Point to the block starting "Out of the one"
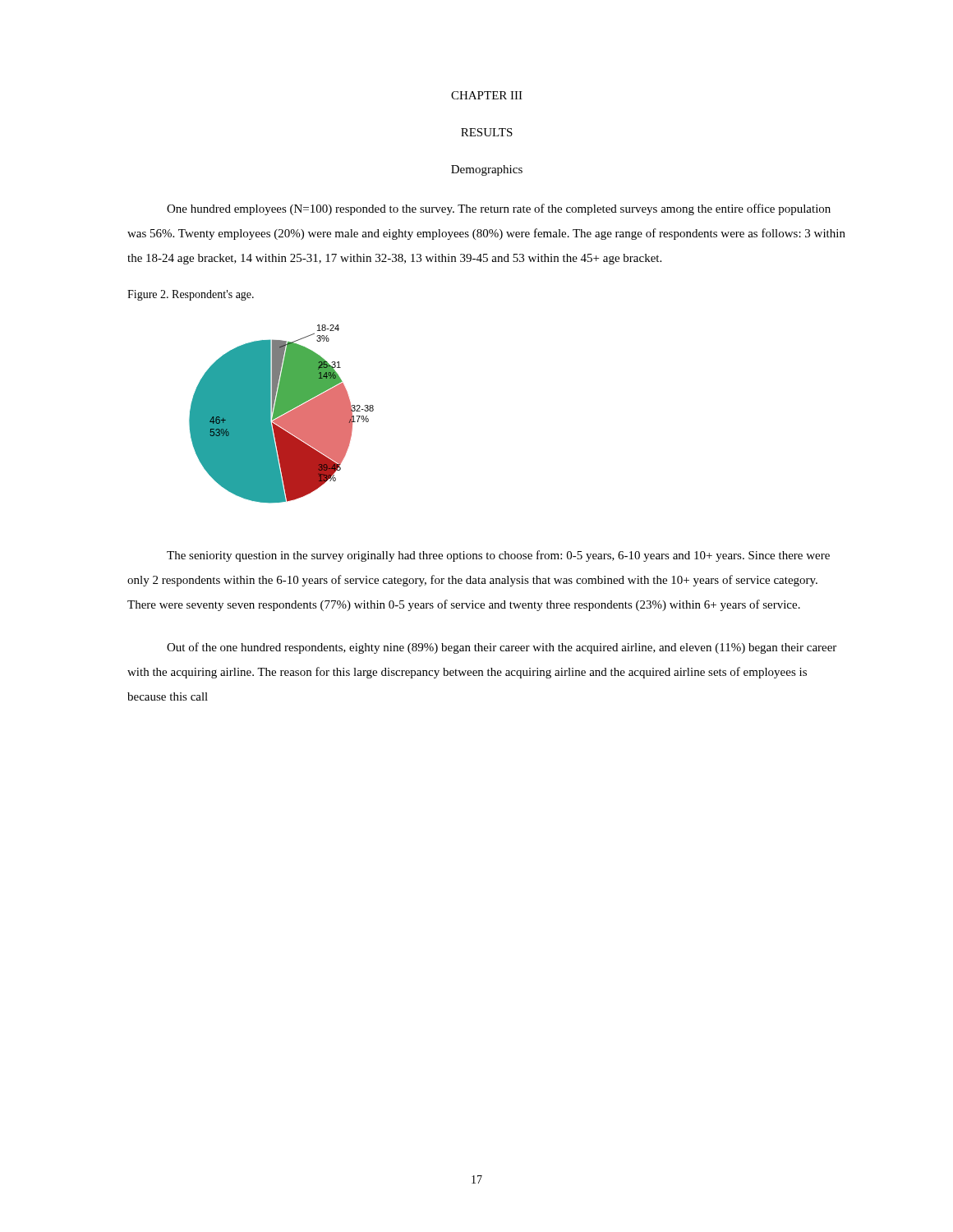 pyautogui.click(x=482, y=672)
